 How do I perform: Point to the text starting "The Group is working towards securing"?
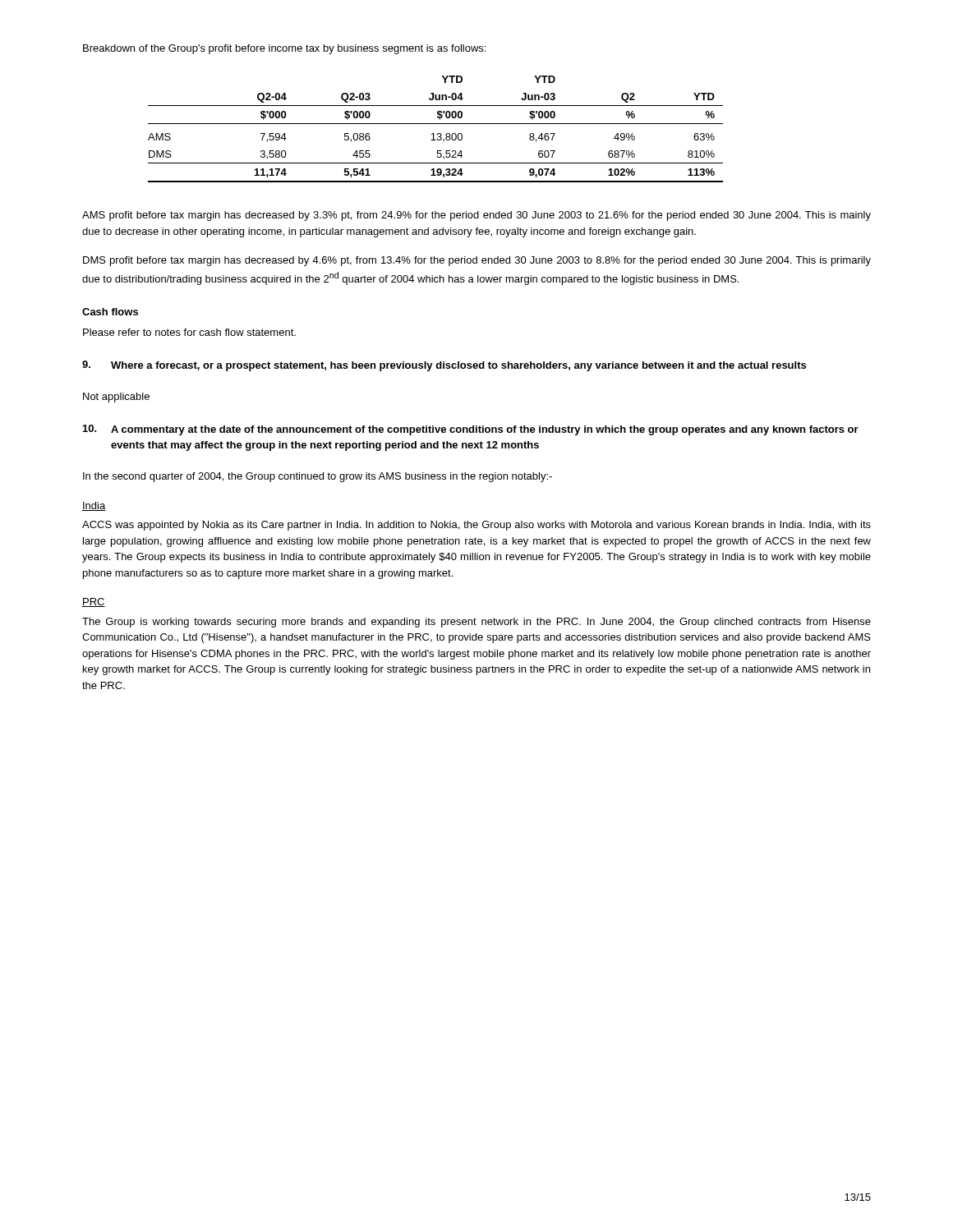click(x=476, y=653)
